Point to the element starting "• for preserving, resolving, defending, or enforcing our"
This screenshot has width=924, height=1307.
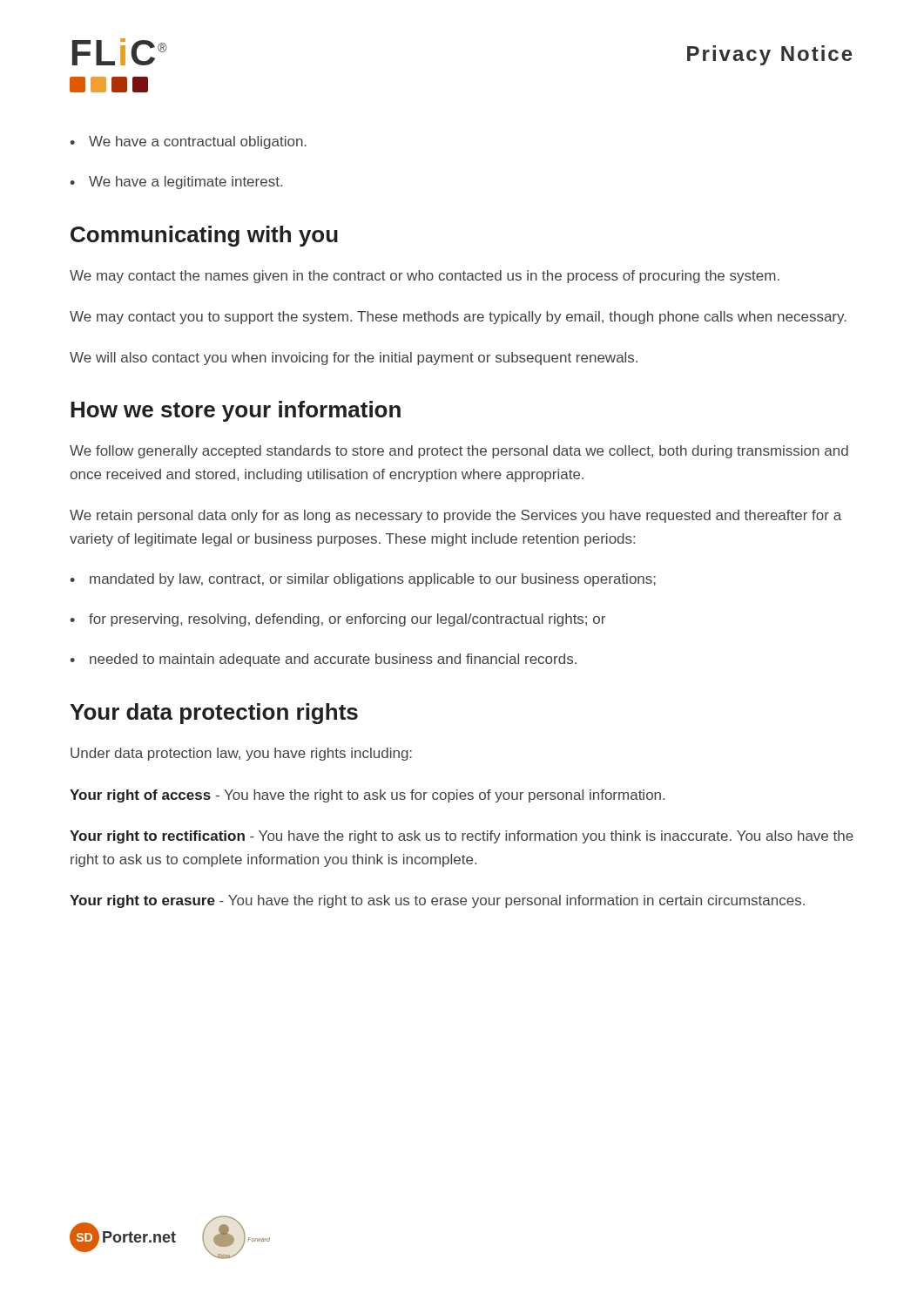point(338,621)
